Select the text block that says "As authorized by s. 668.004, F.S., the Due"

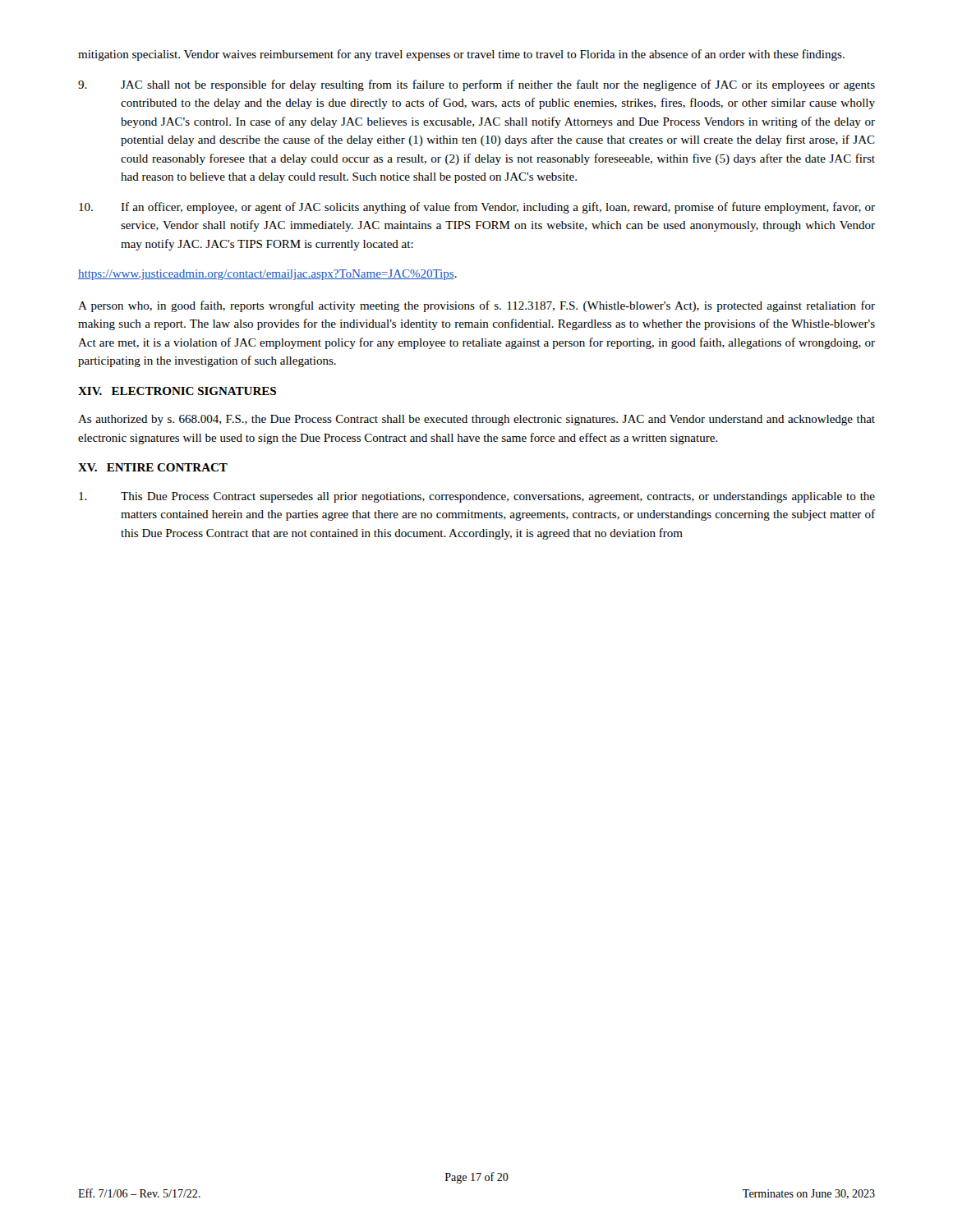[476, 428]
